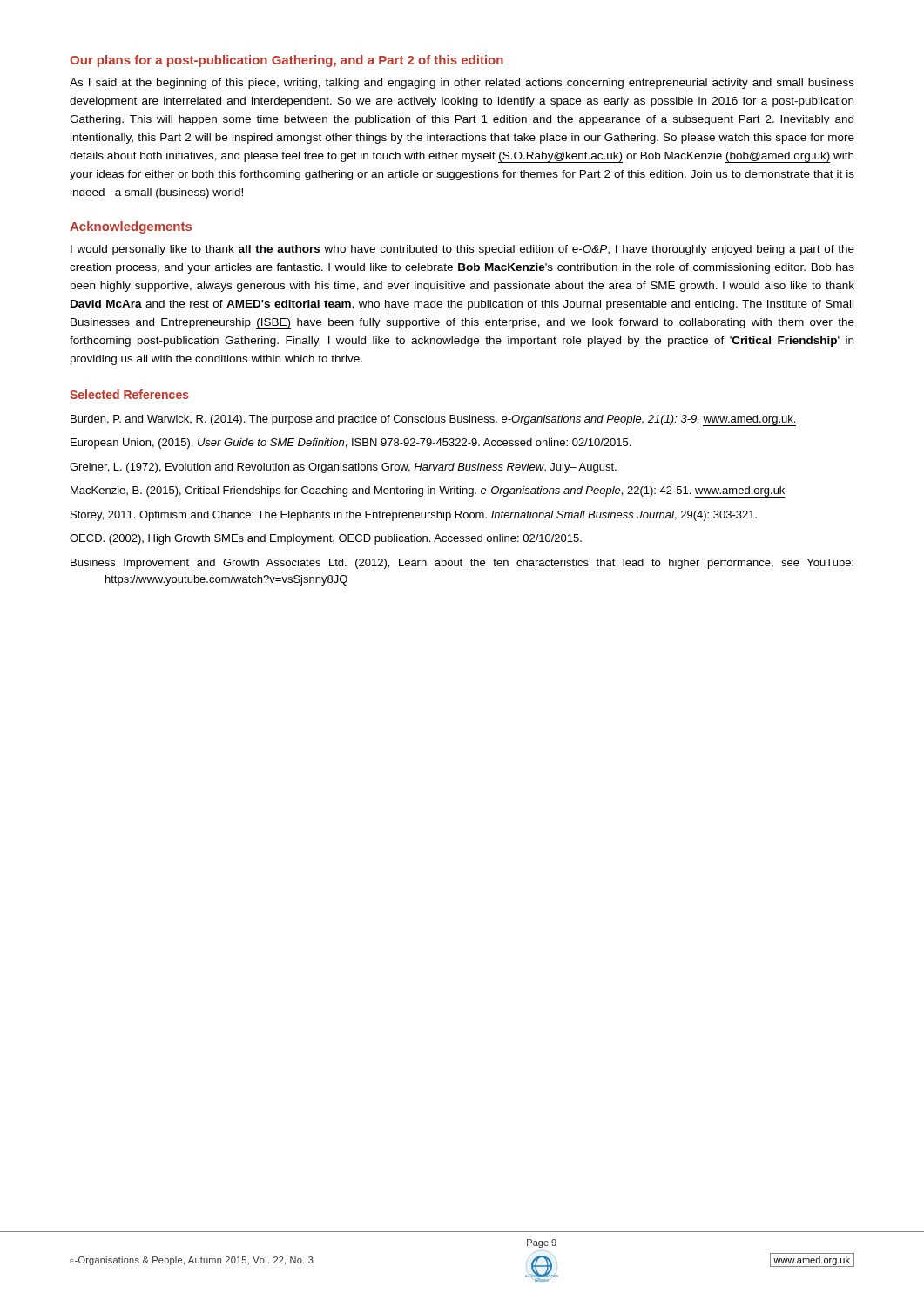The width and height of the screenshot is (924, 1307).
Task: Where is the passage that starts "Storey, 2011. Optimism and Chance: The Elephants in"?
Action: point(414,514)
